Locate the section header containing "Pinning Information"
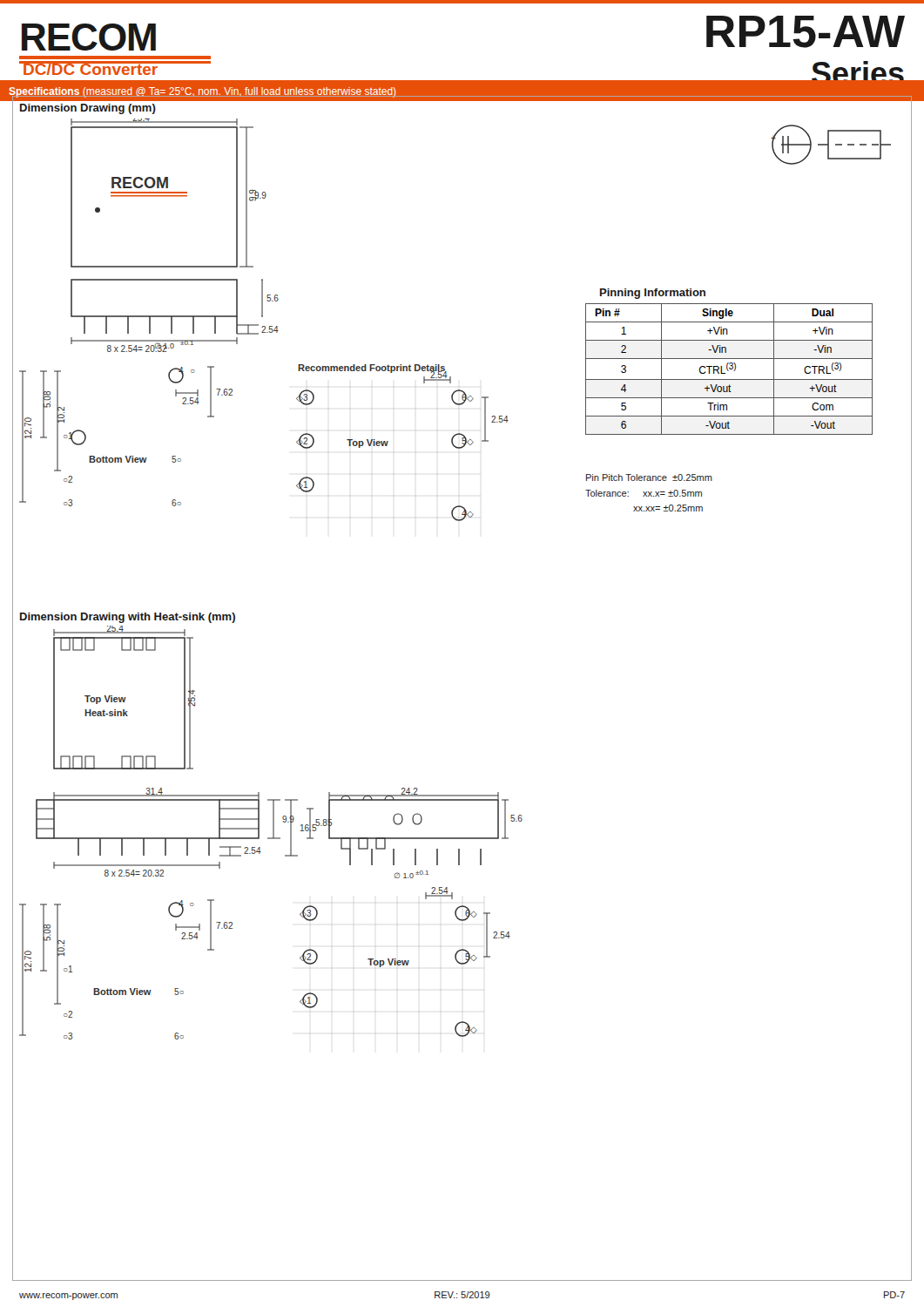The height and width of the screenshot is (1307, 924). click(653, 292)
